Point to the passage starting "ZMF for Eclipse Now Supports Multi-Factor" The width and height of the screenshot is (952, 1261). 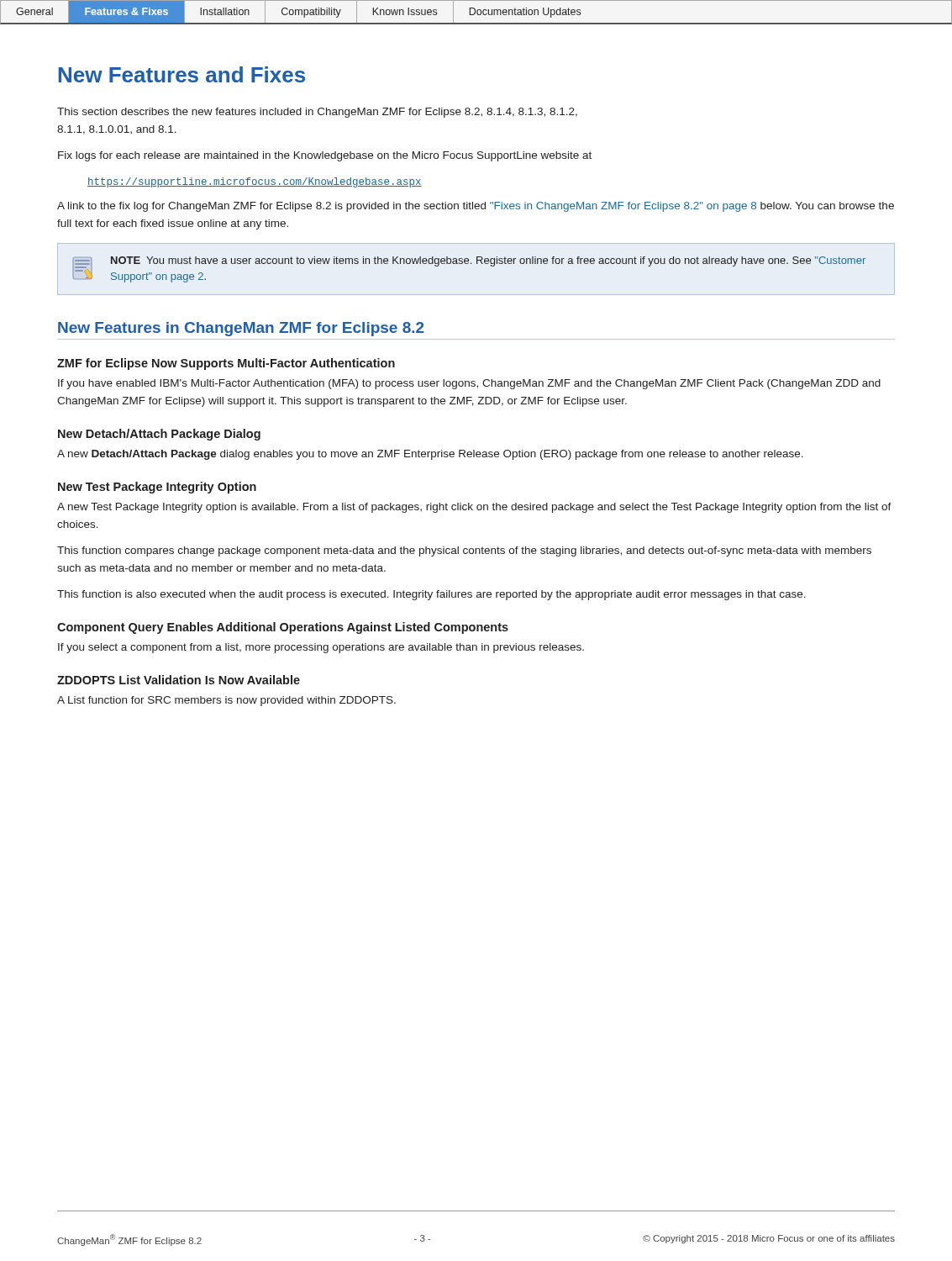click(226, 364)
